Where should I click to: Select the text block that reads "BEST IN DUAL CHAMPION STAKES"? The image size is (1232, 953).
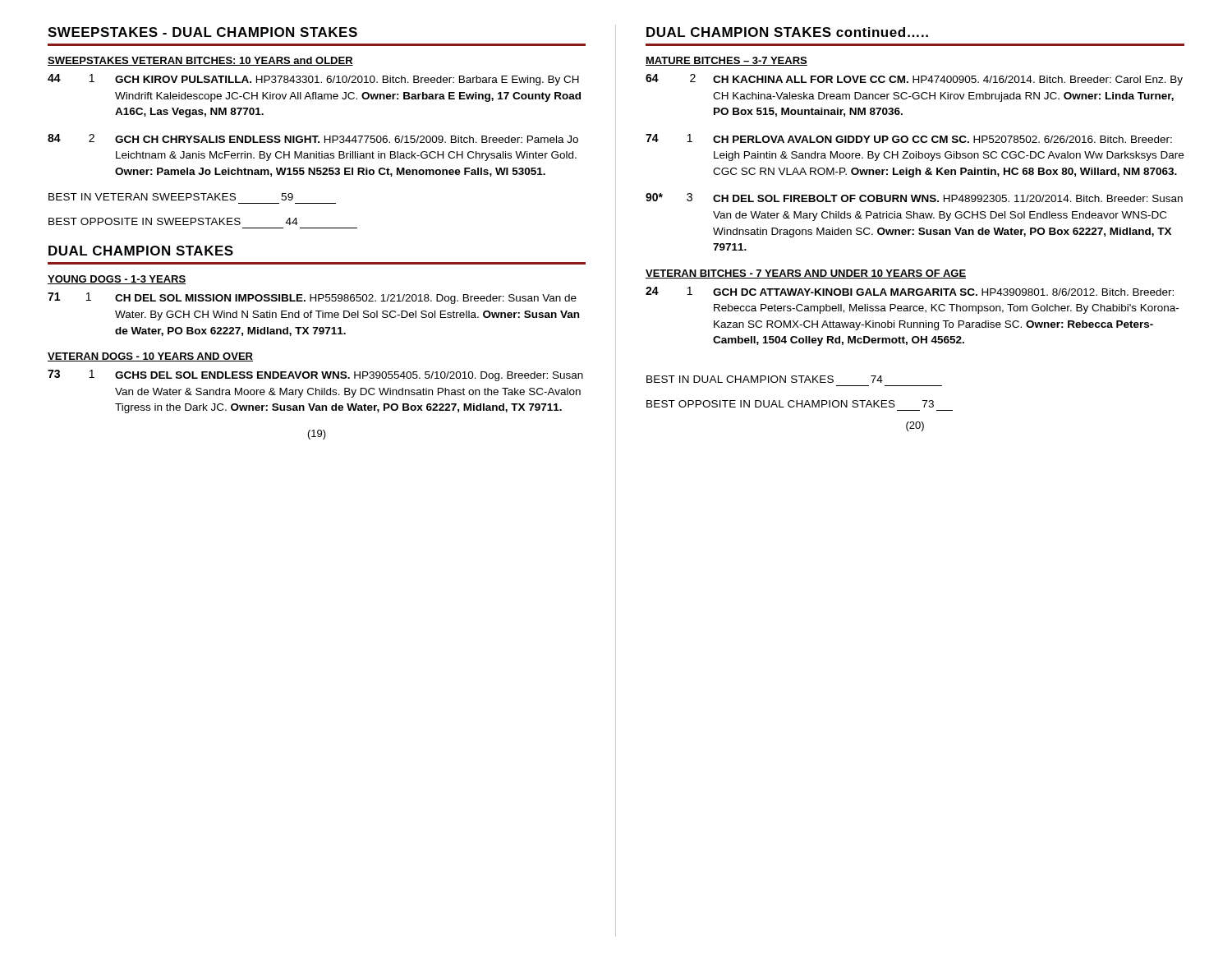[x=915, y=379]
